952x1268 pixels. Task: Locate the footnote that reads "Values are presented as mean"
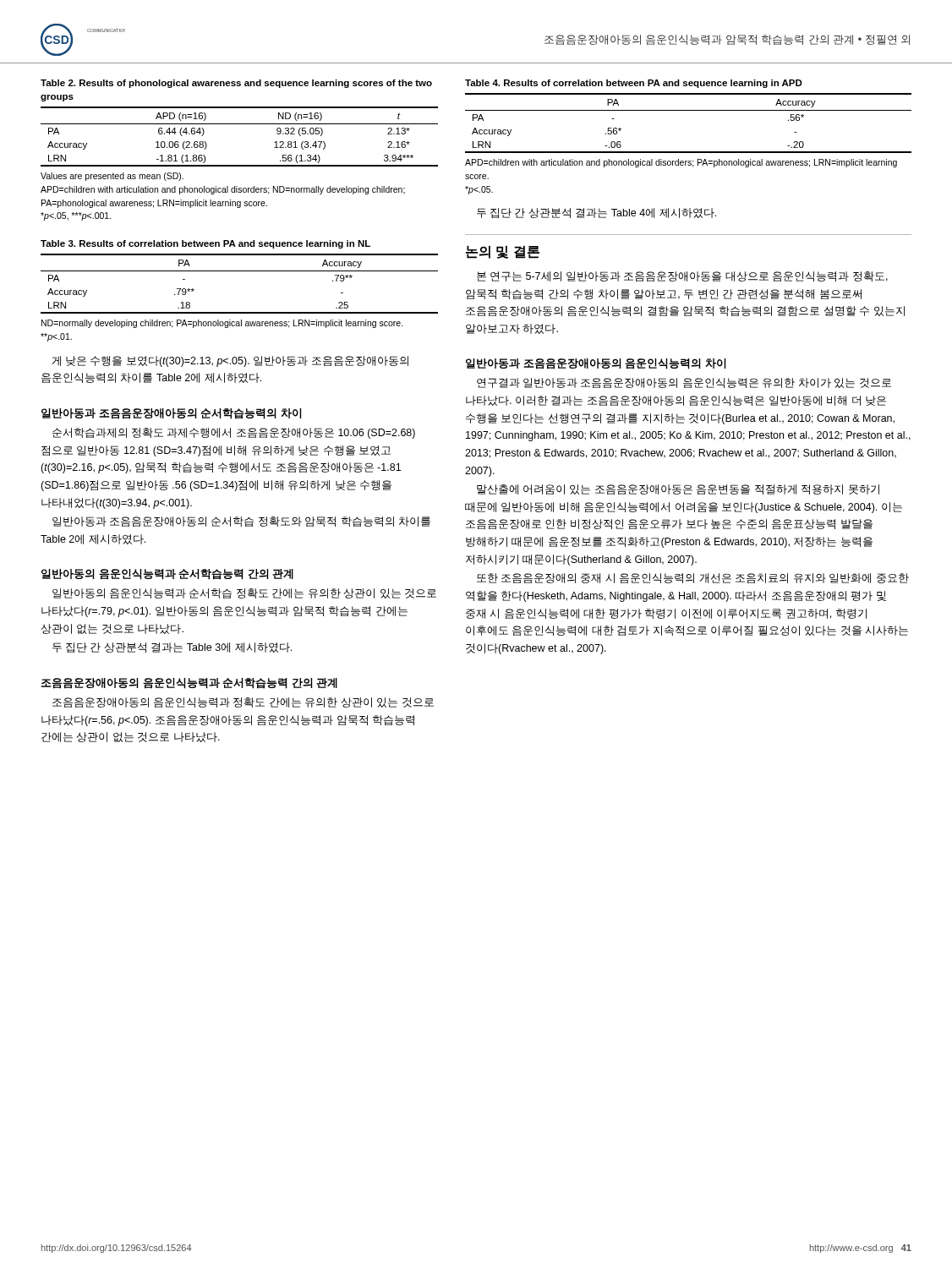click(x=223, y=196)
